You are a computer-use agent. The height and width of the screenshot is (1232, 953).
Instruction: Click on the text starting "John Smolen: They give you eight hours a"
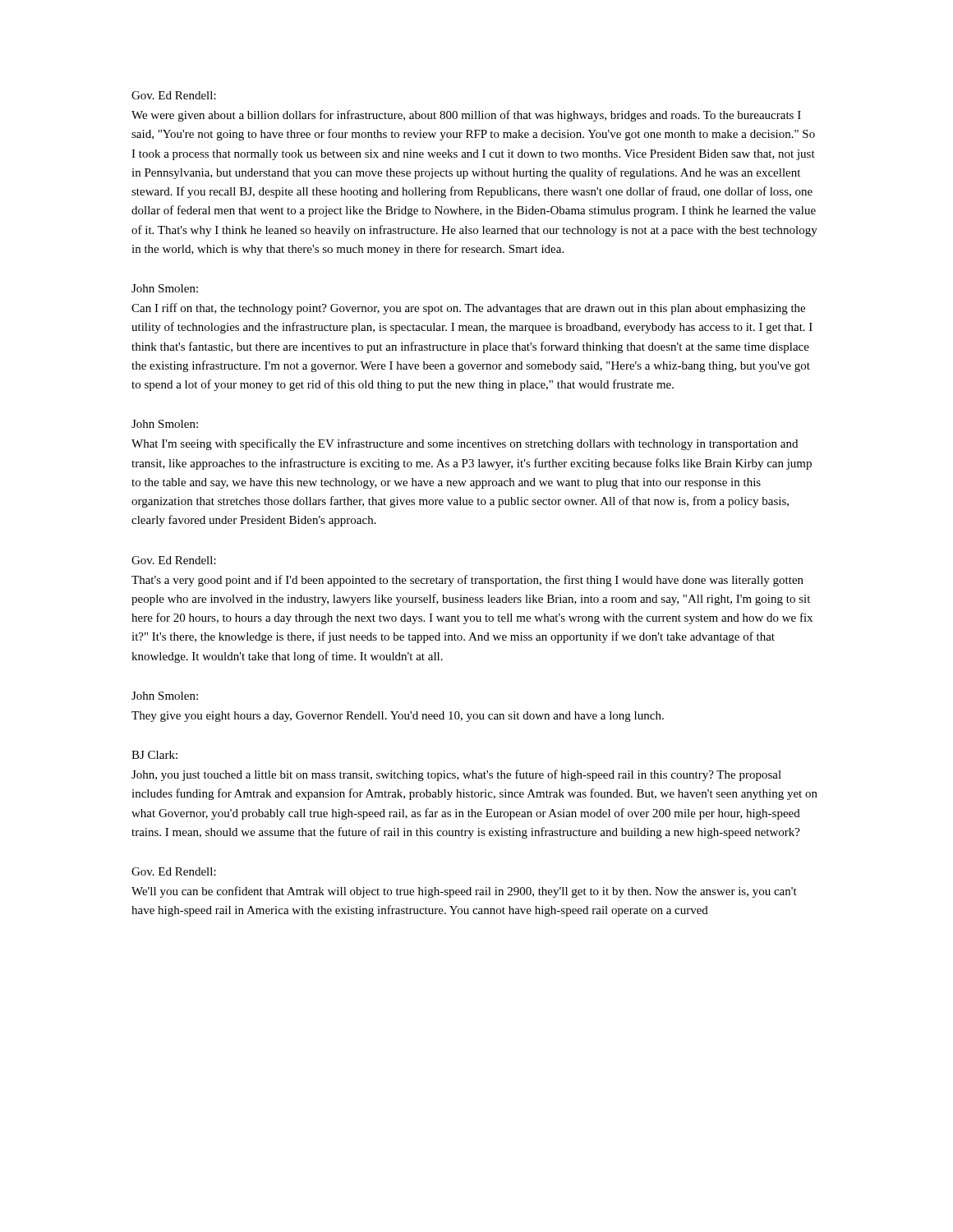coord(476,707)
